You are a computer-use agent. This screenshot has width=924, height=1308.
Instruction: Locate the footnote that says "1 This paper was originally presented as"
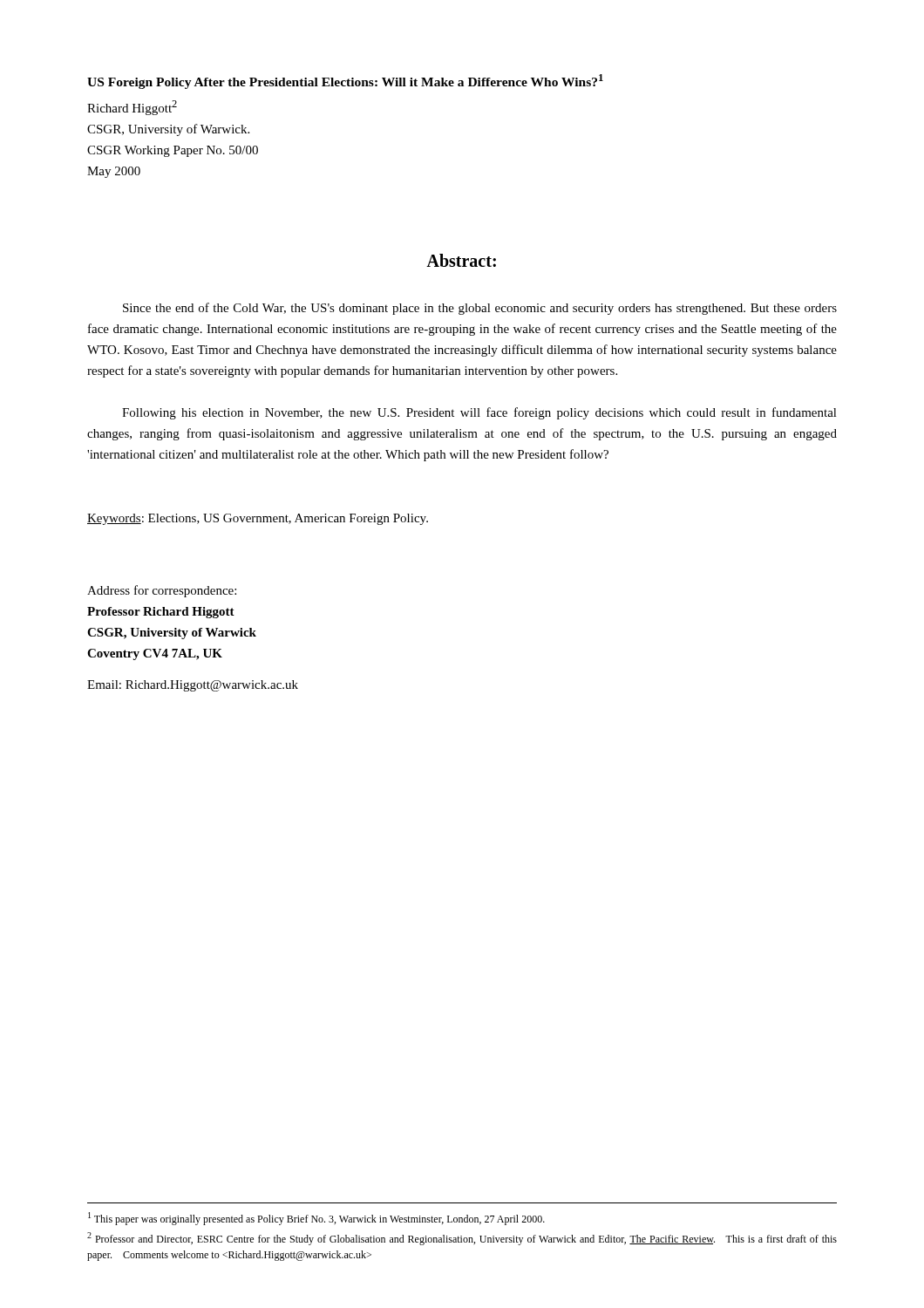pos(316,1218)
